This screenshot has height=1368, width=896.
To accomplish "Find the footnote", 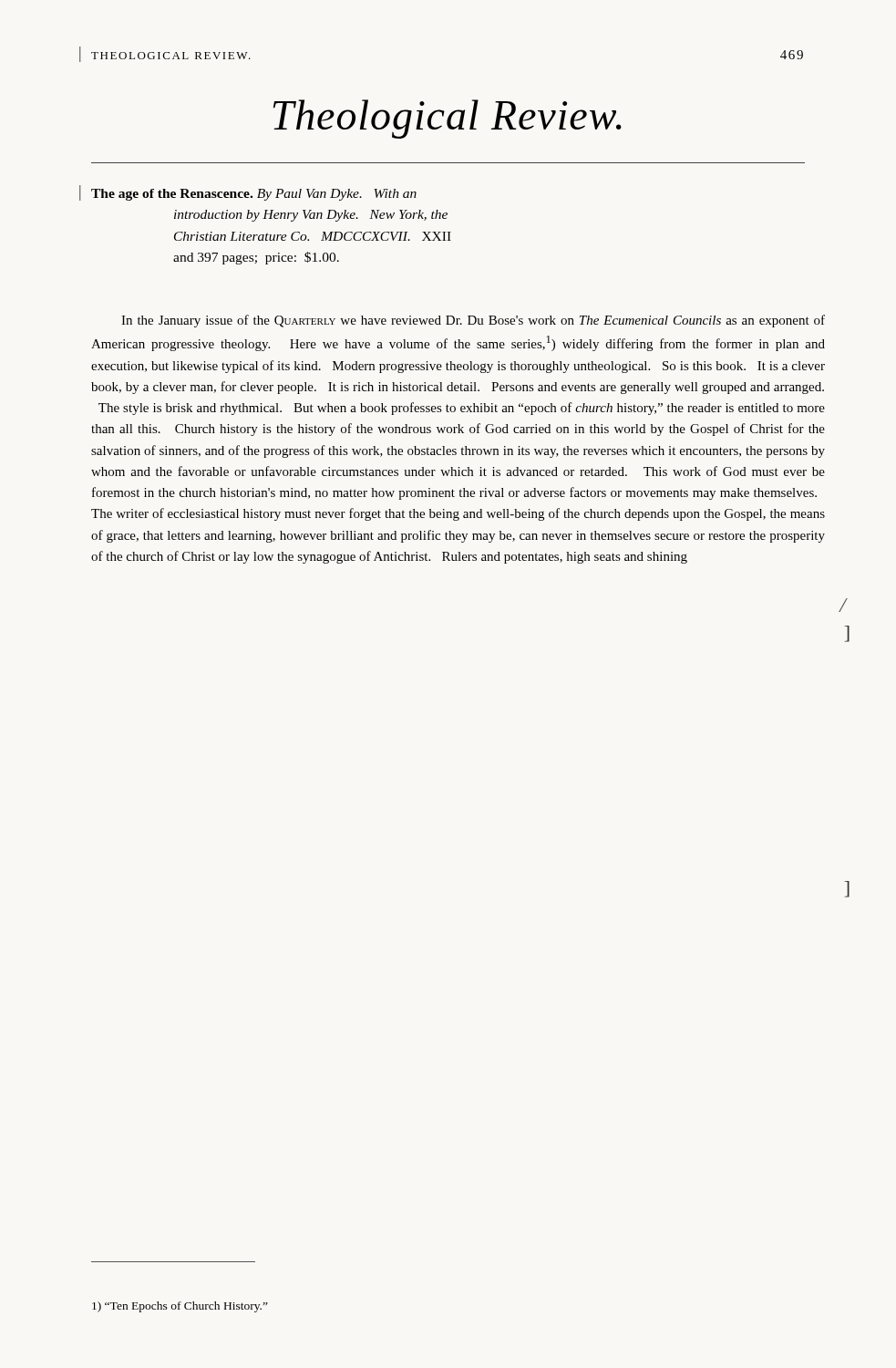I will point(180,1305).
